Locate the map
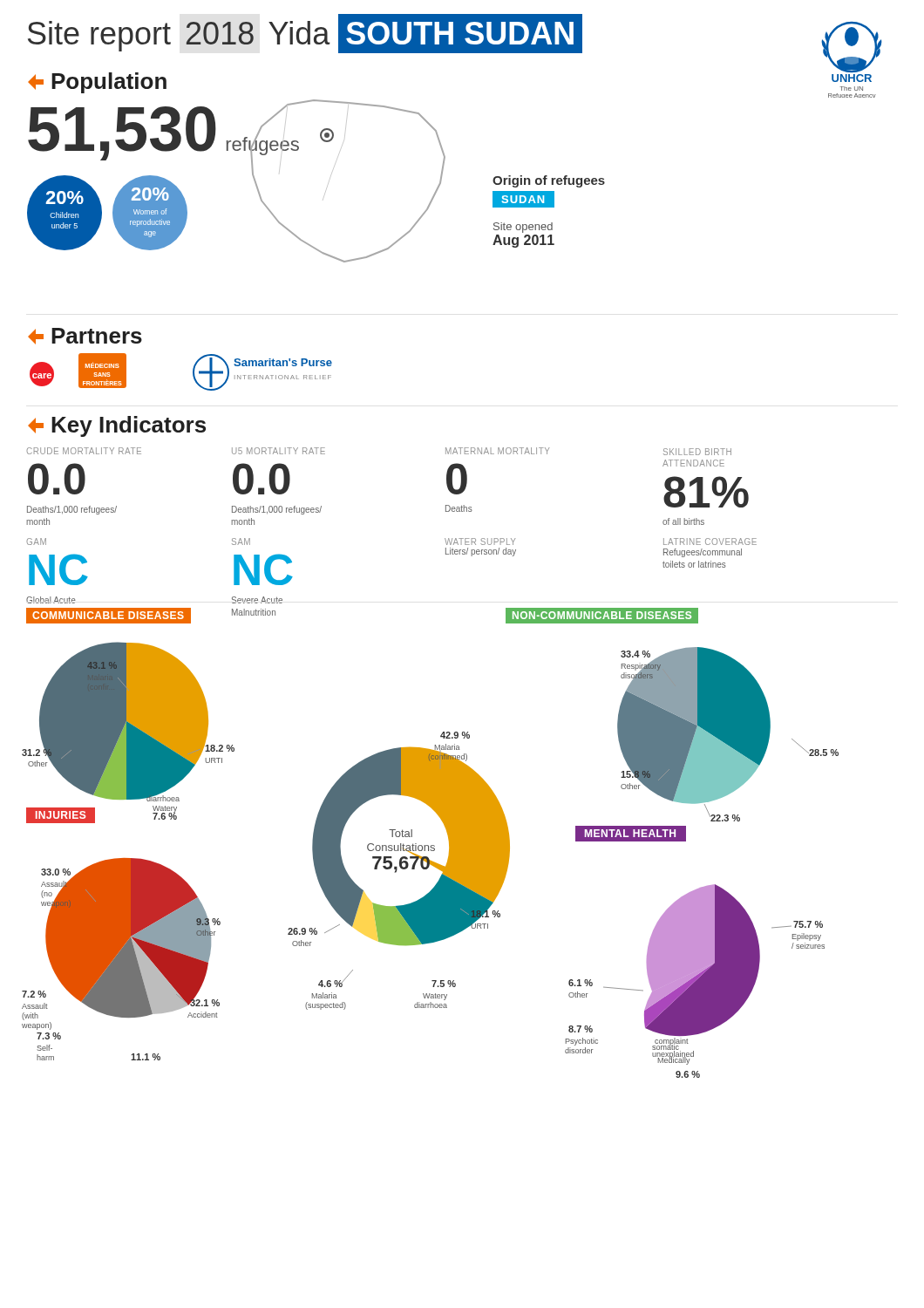 [x=357, y=188]
